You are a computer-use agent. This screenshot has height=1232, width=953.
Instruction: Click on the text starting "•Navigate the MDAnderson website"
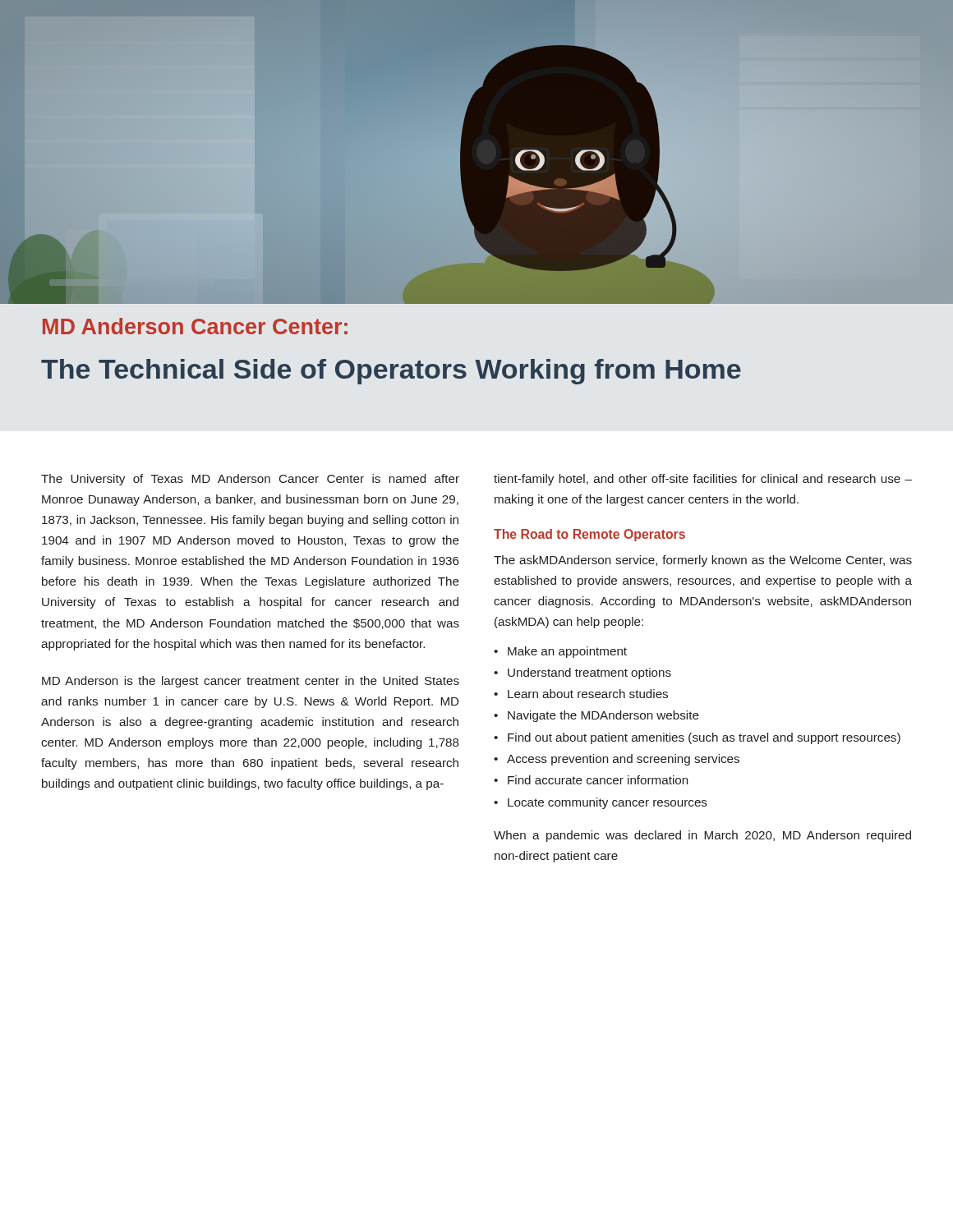point(596,716)
